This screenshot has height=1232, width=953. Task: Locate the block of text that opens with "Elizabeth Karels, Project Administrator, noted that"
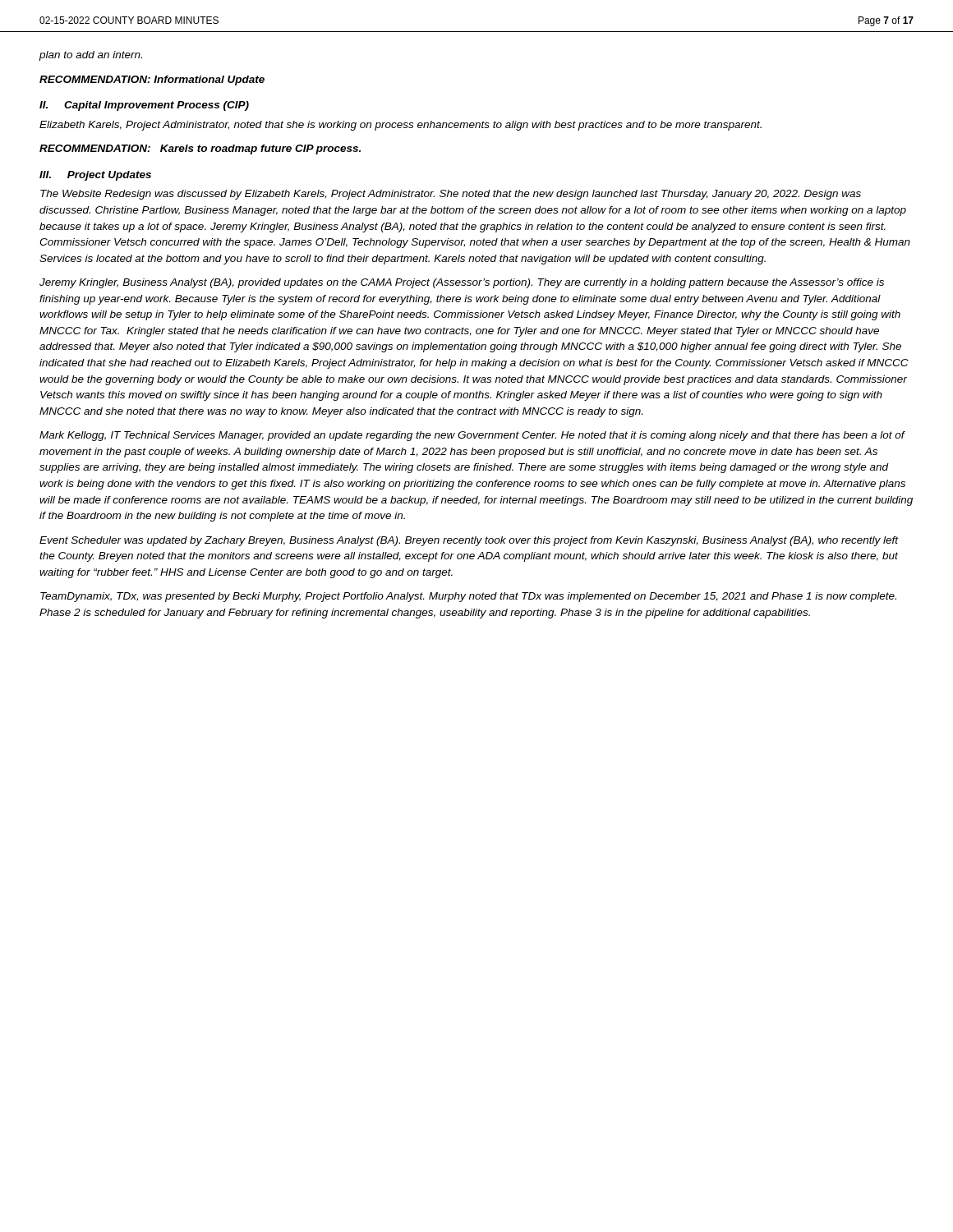pyautogui.click(x=476, y=124)
